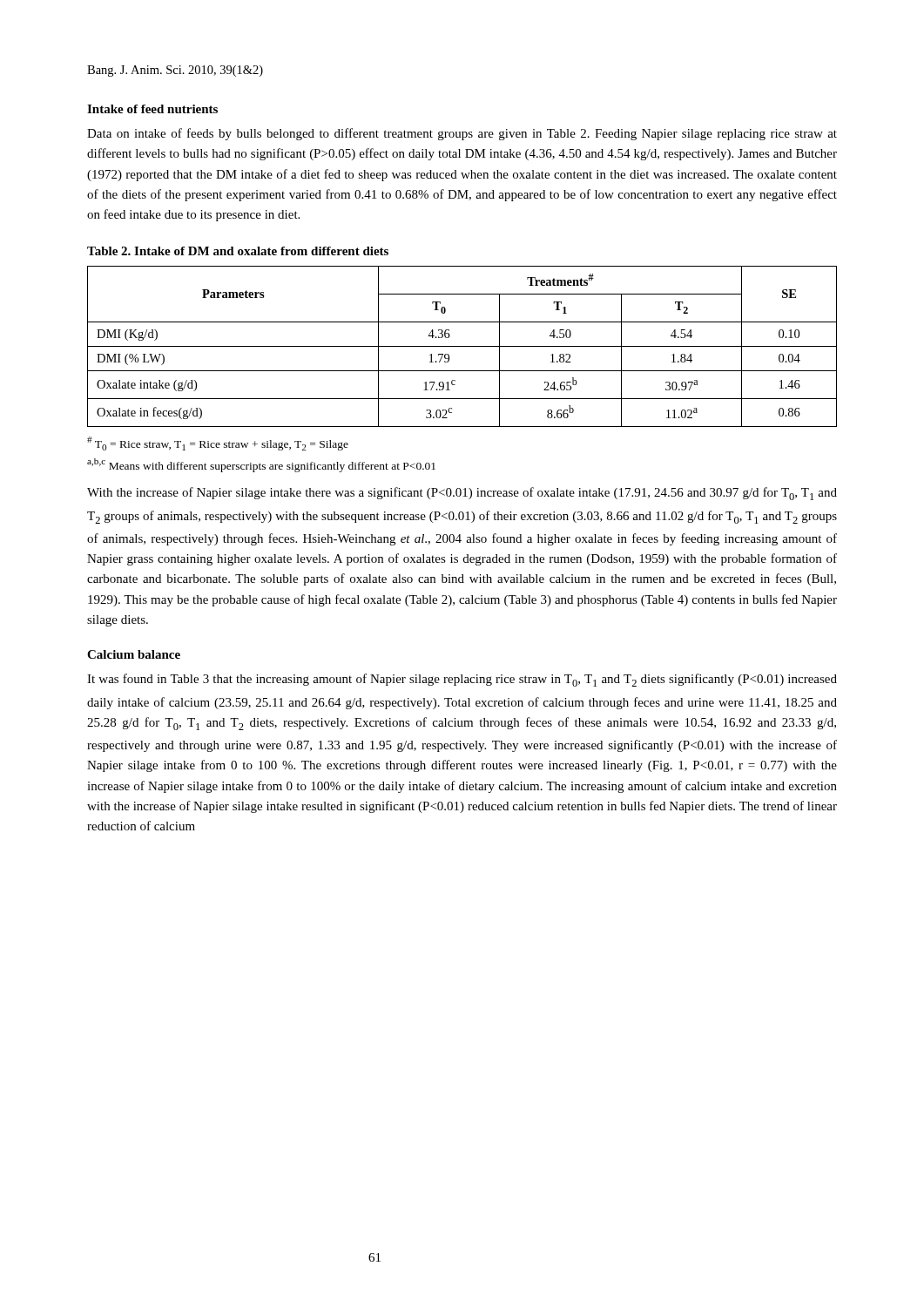Select the table that reads "30.97 a"

tap(462, 346)
